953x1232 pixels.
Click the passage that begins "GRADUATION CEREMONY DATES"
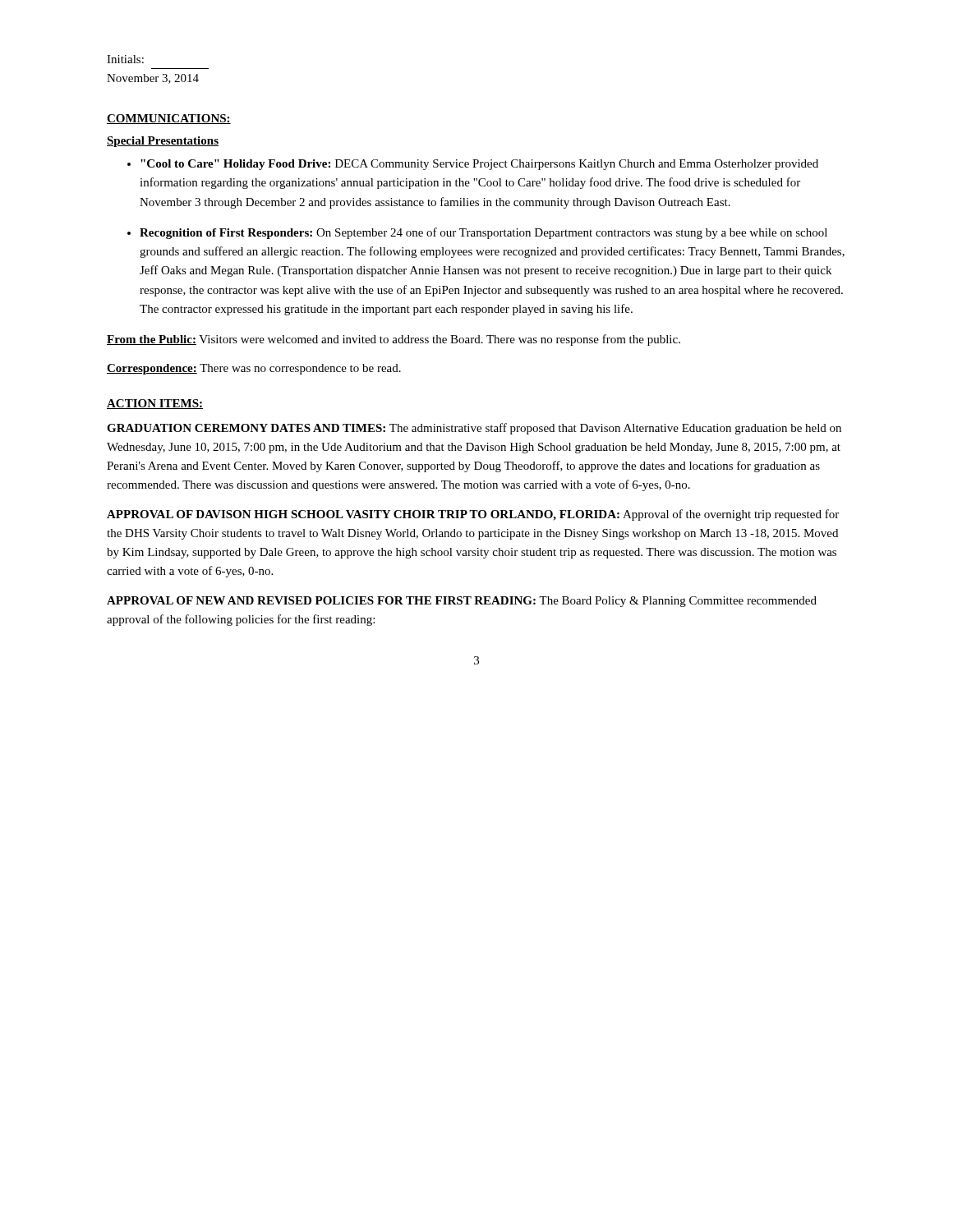474,456
